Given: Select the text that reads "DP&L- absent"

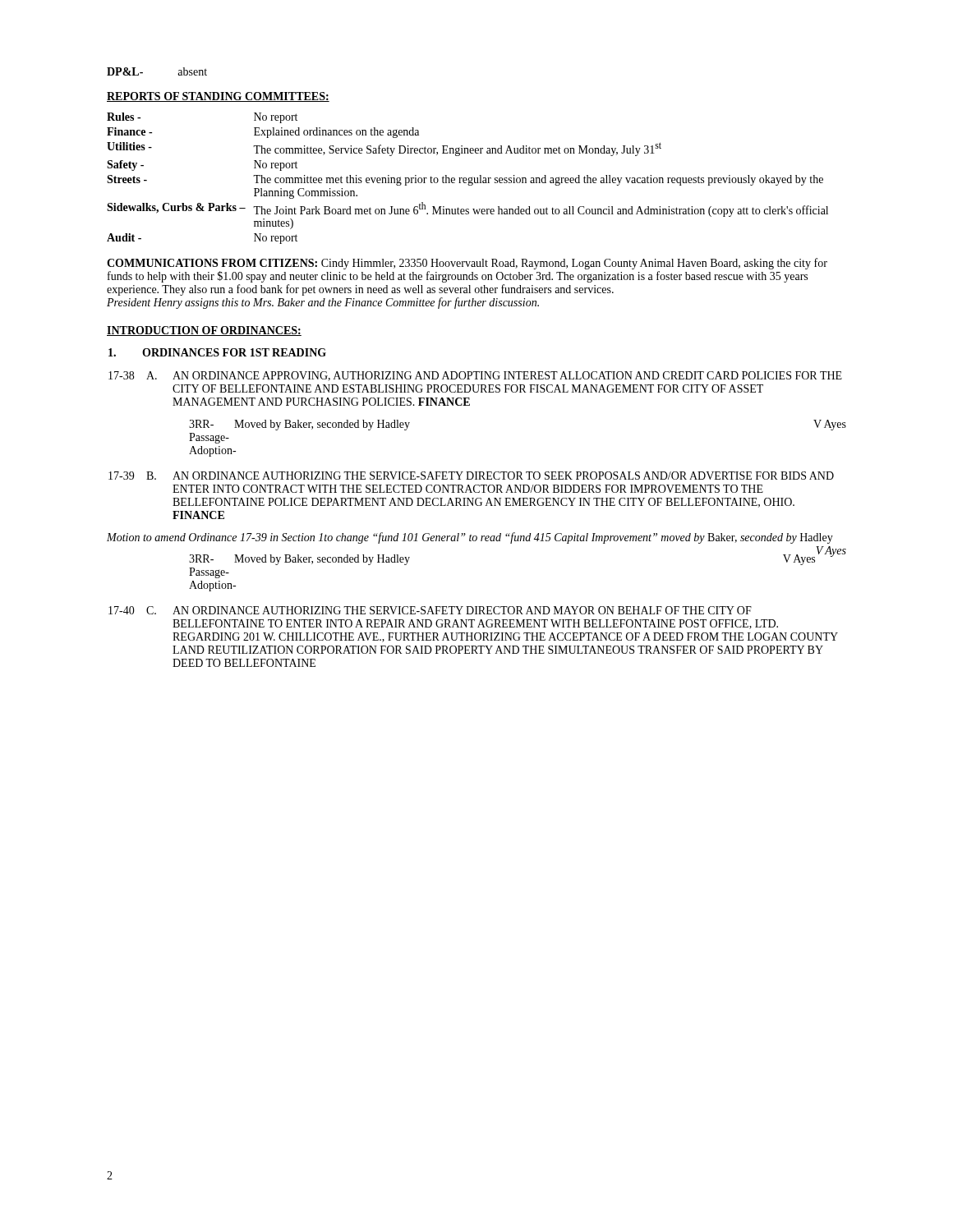Looking at the screenshot, I should pyautogui.click(x=130, y=71).
